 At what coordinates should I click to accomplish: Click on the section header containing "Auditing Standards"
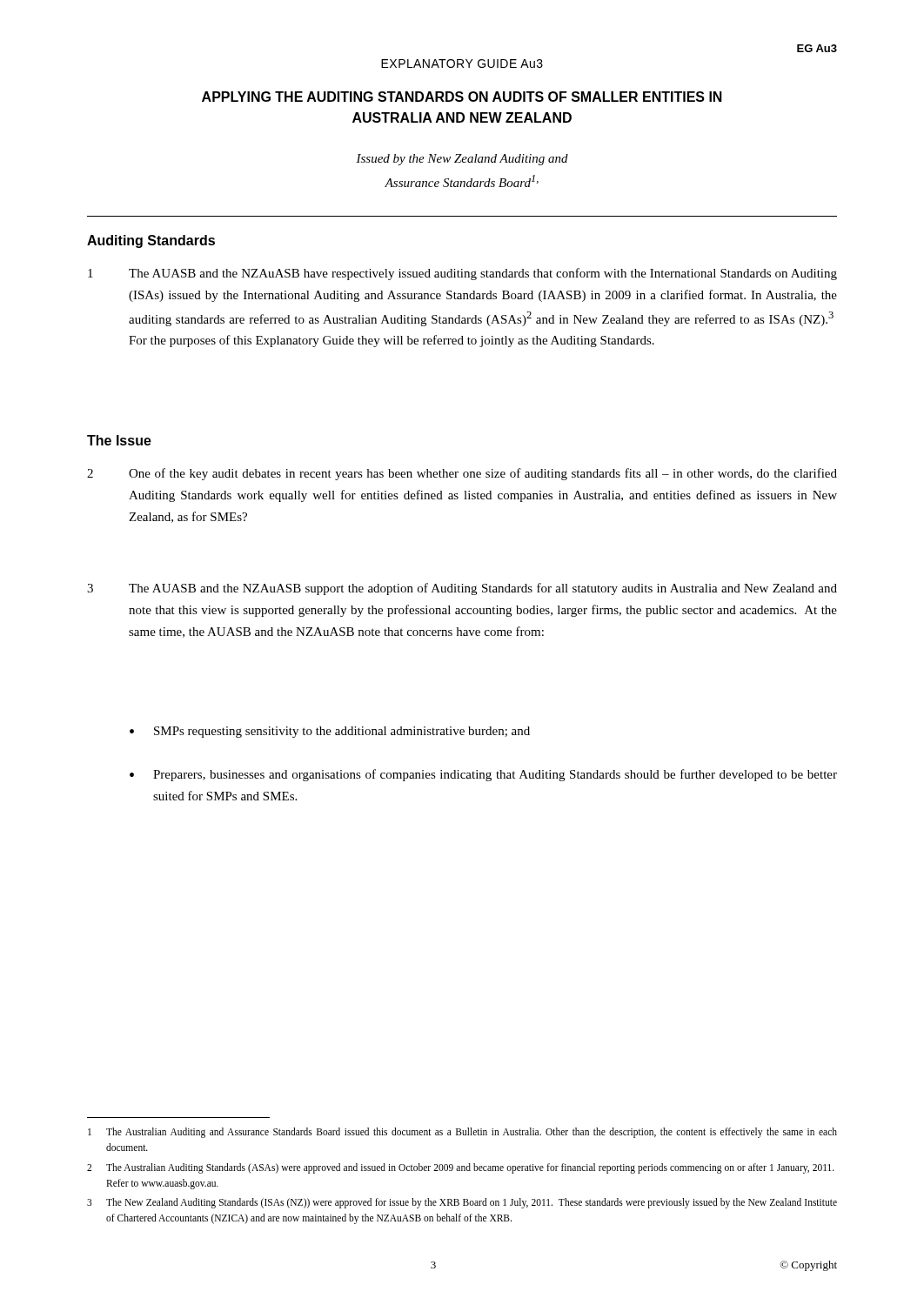(151, 241)
